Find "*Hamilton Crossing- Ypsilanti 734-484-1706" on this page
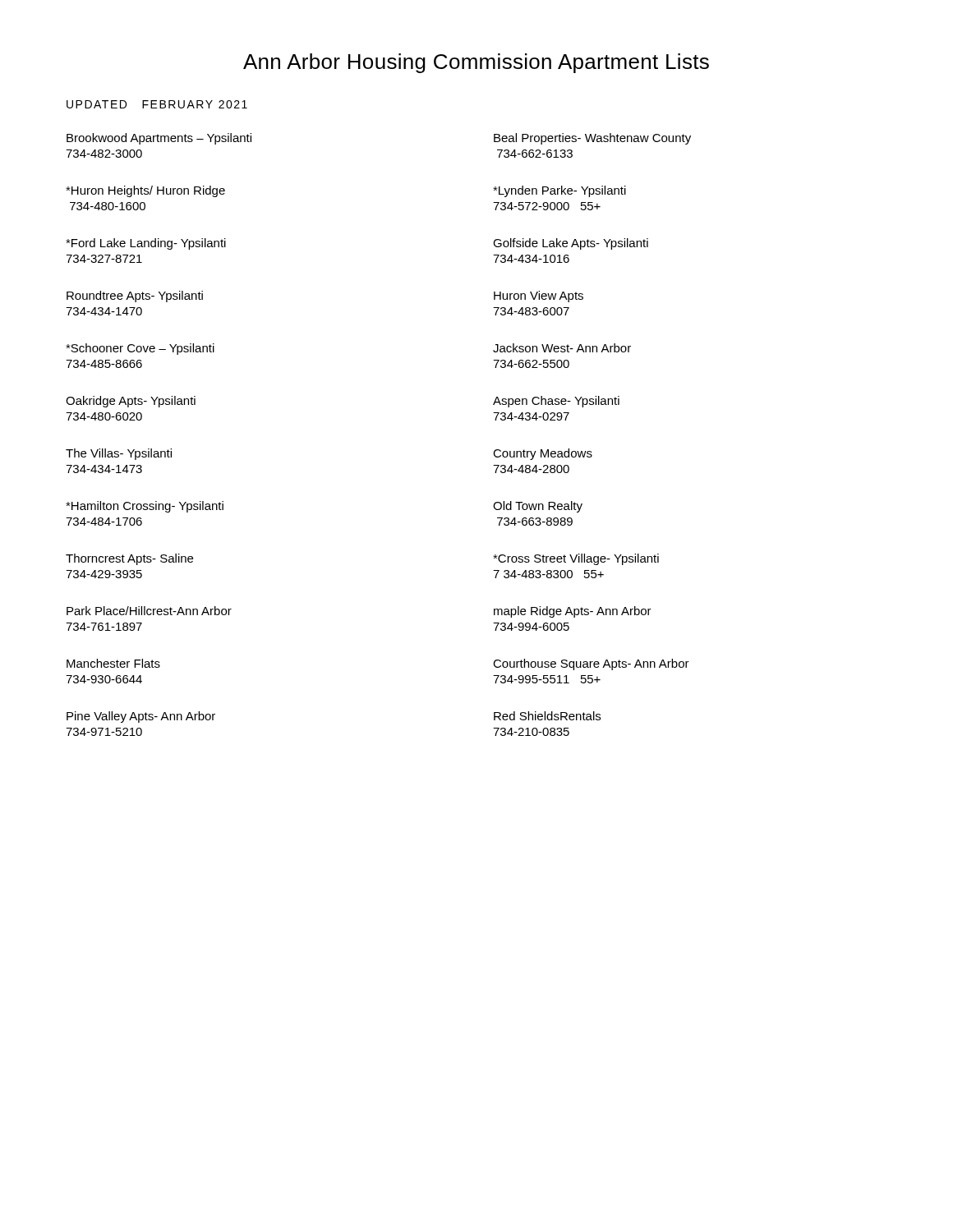953x1232 pixels. coord(145,507)
